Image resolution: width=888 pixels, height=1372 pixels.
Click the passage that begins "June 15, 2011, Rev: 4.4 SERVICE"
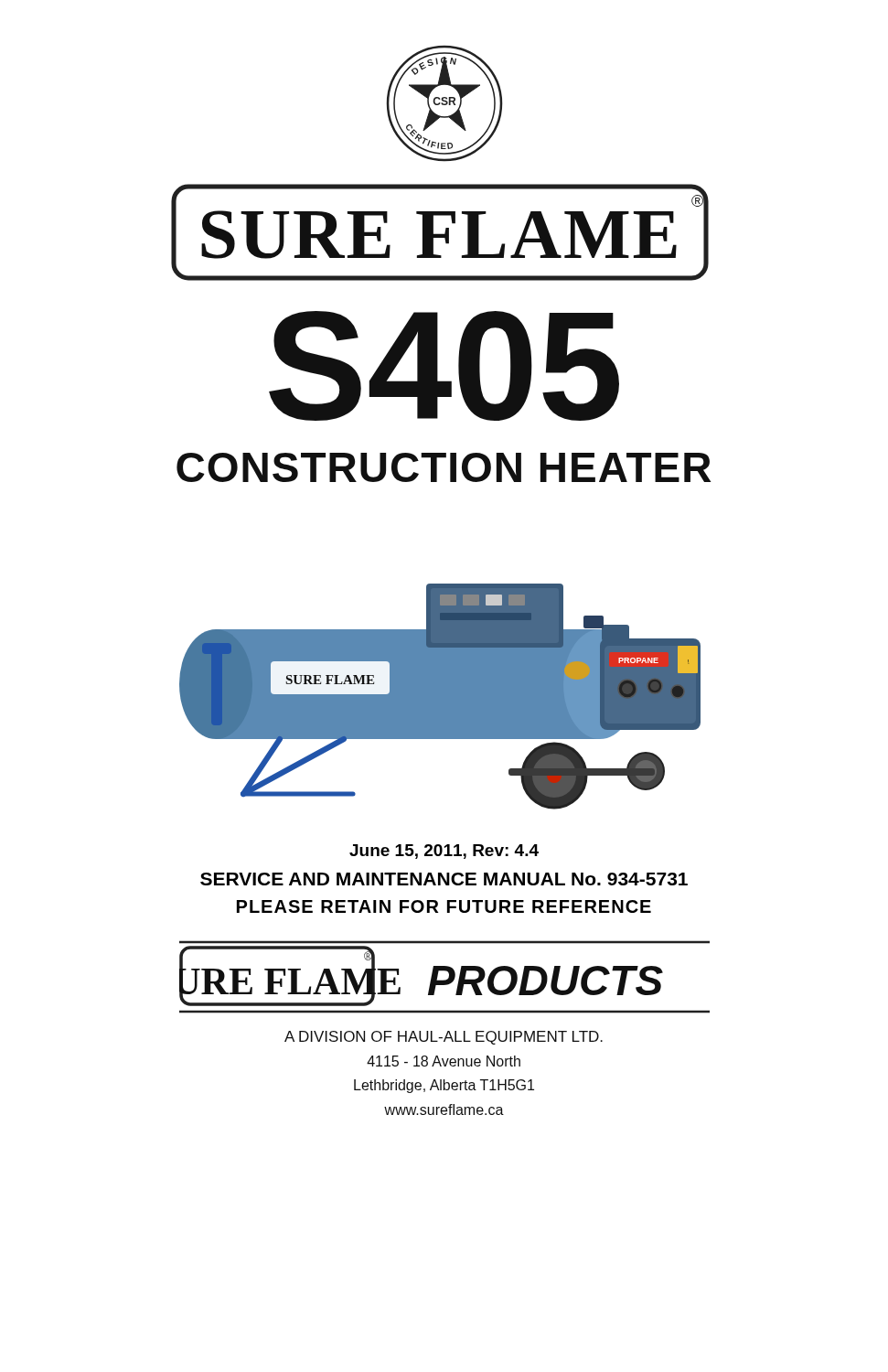444,879
